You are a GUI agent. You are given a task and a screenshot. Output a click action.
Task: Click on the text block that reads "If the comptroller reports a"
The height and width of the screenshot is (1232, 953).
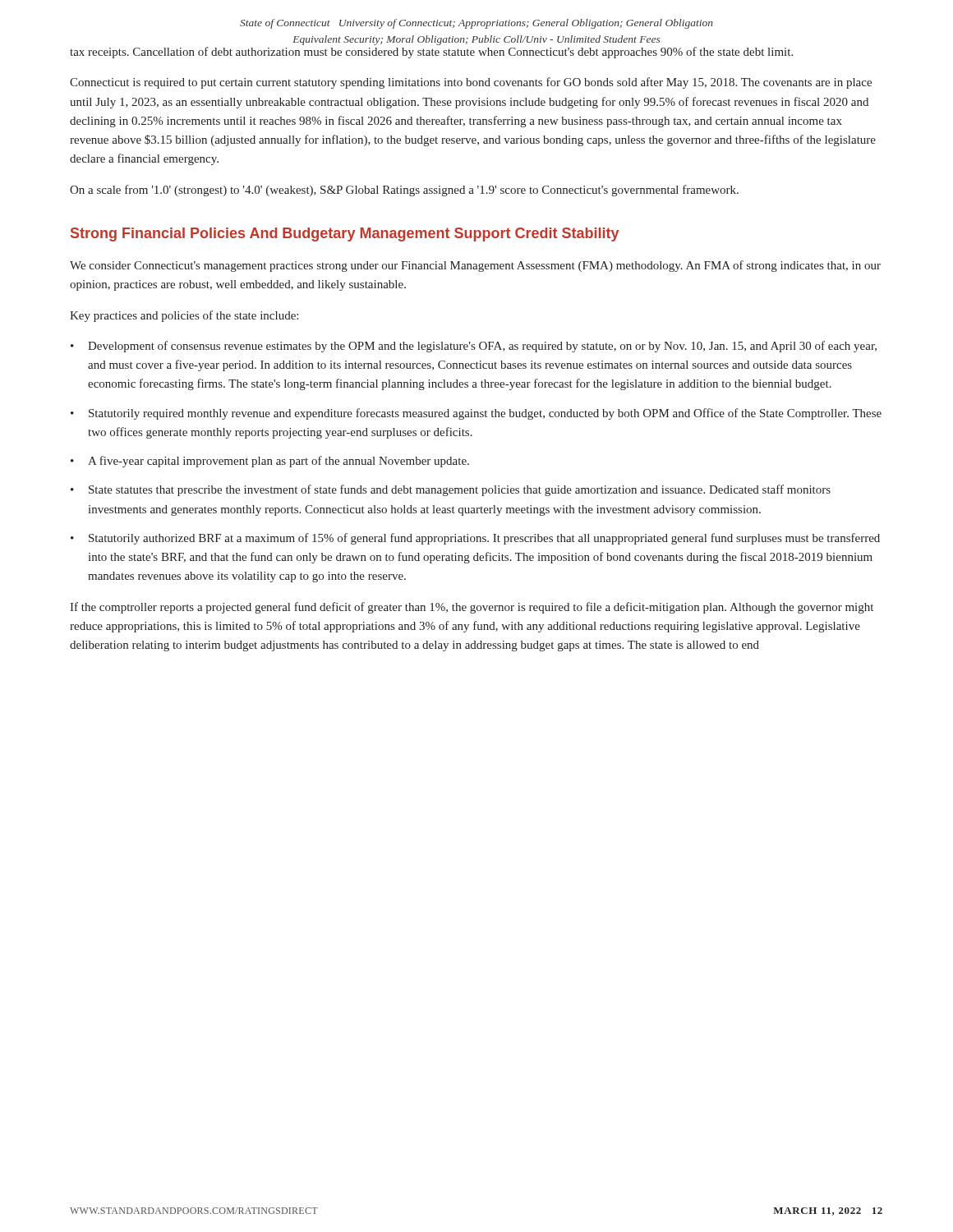476,626
